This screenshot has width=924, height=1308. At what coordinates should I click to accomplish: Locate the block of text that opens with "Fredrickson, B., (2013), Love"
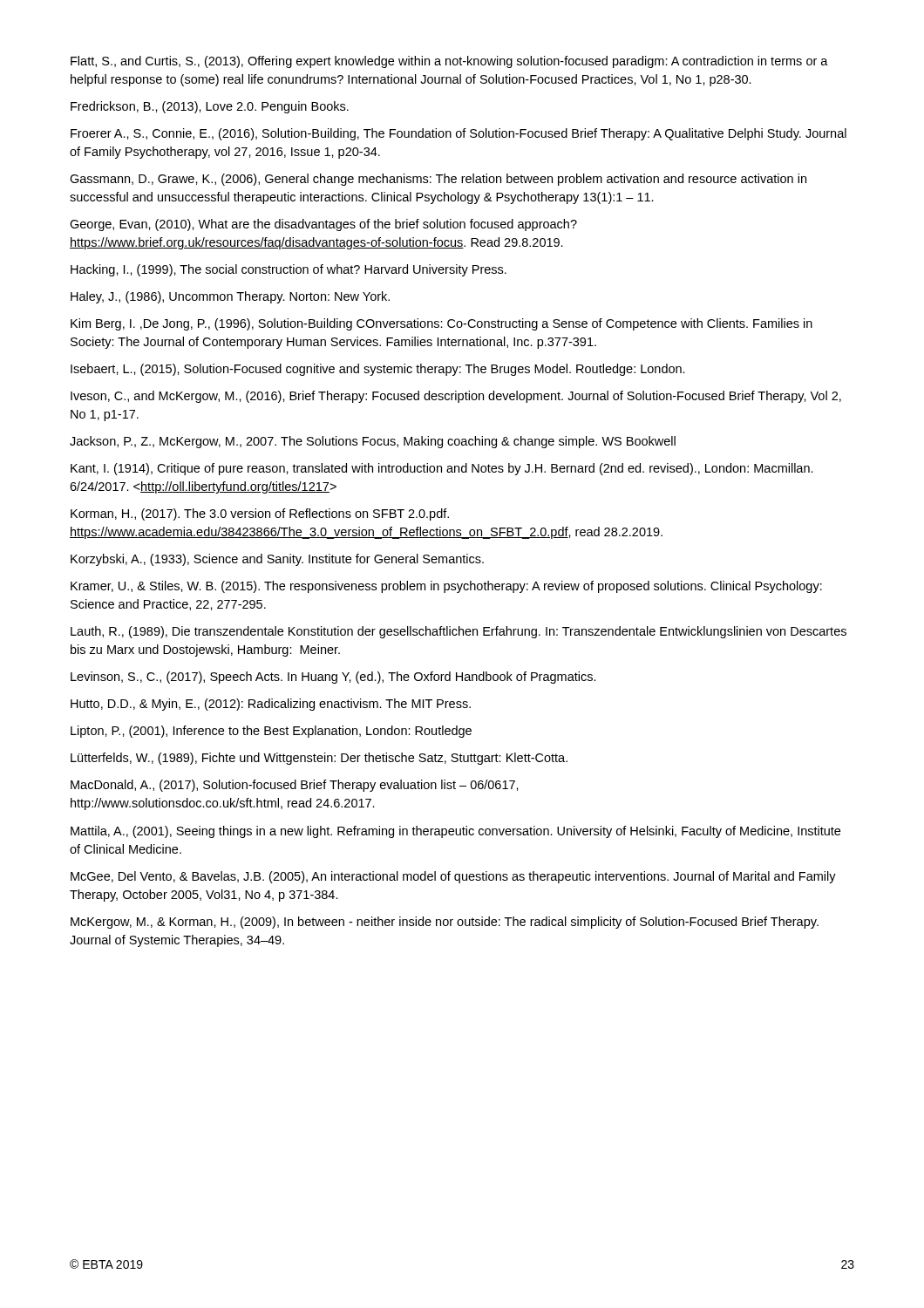[210, 106]
